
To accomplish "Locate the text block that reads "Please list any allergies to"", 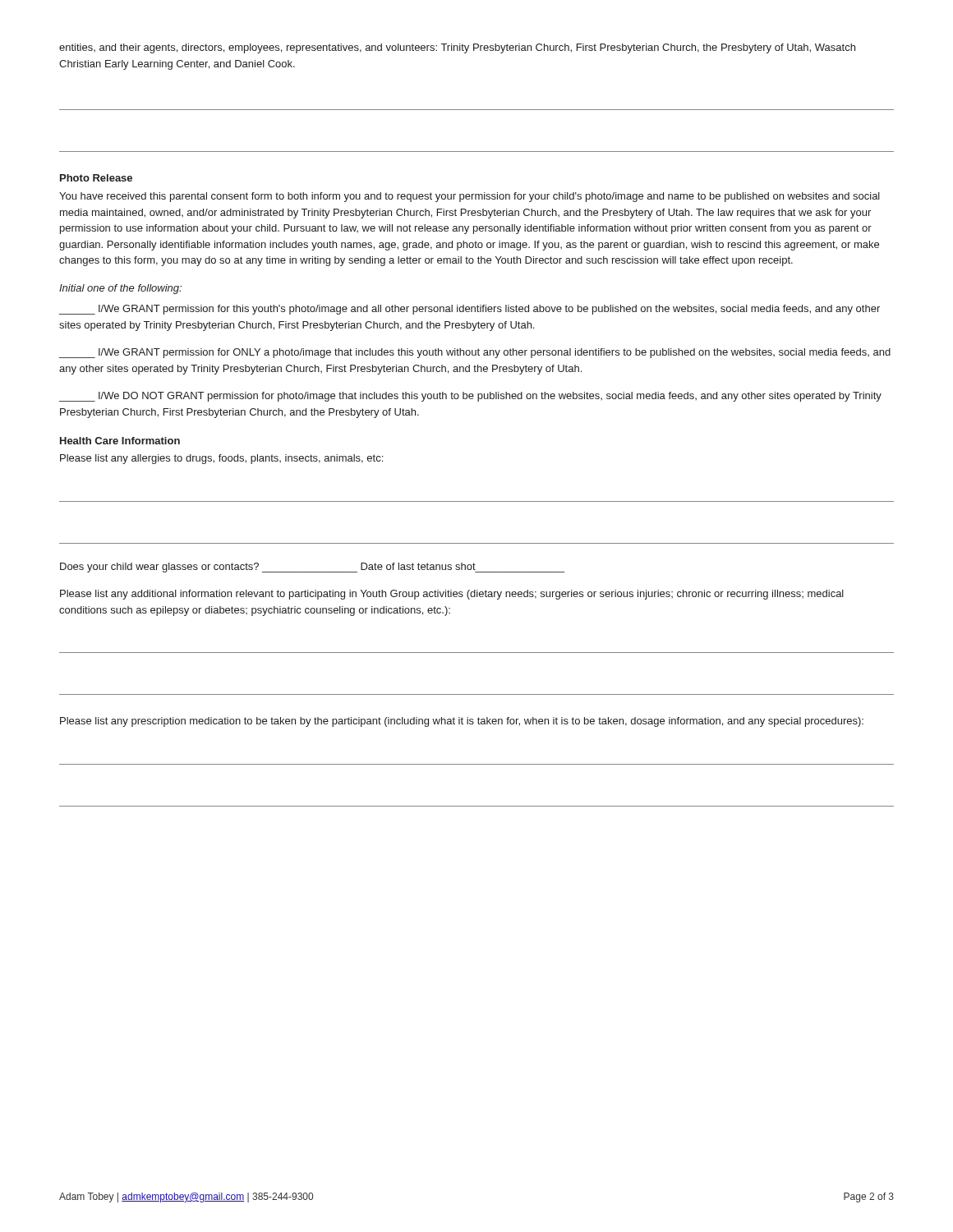I will [x=221, y=459].
